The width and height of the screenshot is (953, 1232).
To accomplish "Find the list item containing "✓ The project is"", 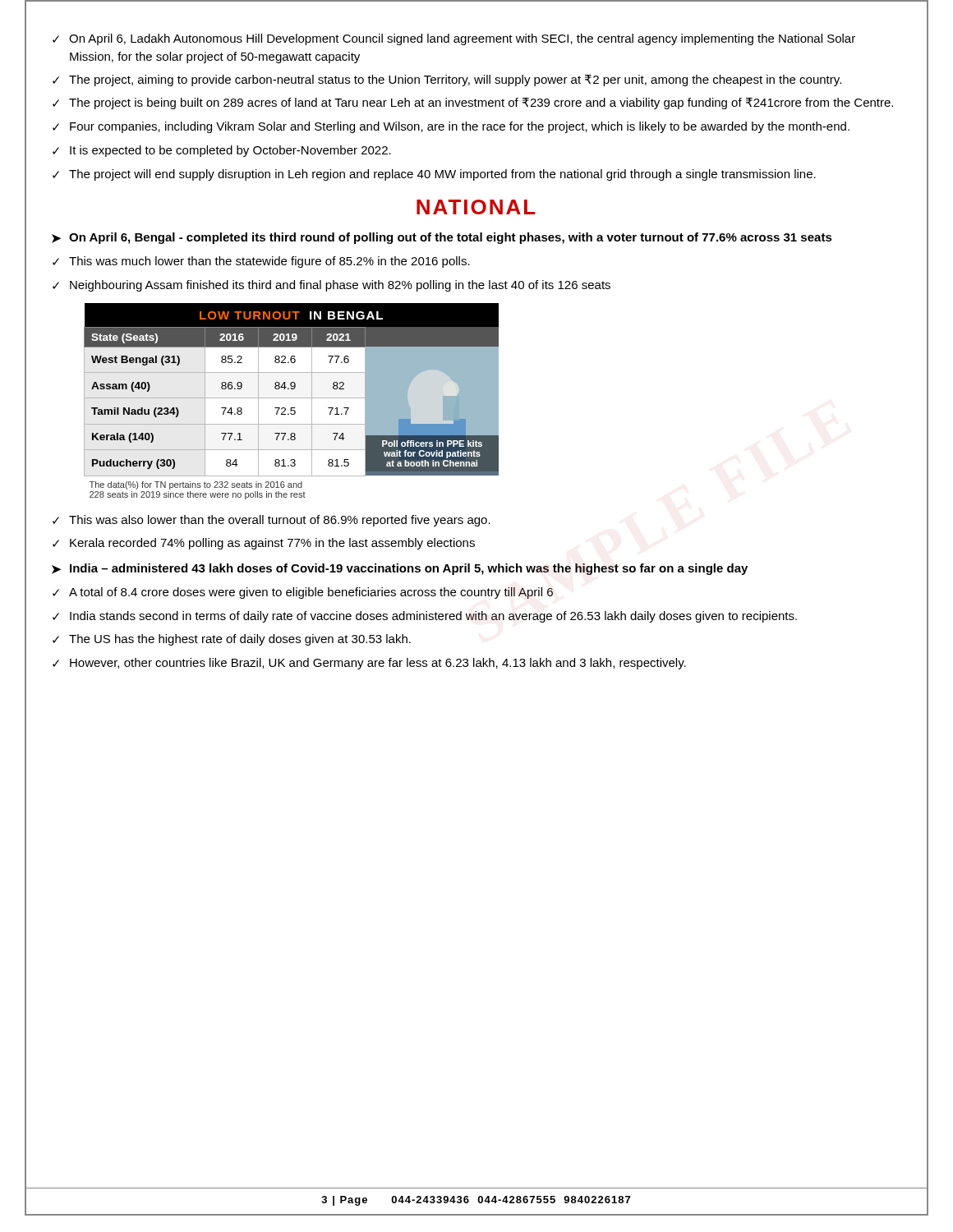I will coord(473,103).
